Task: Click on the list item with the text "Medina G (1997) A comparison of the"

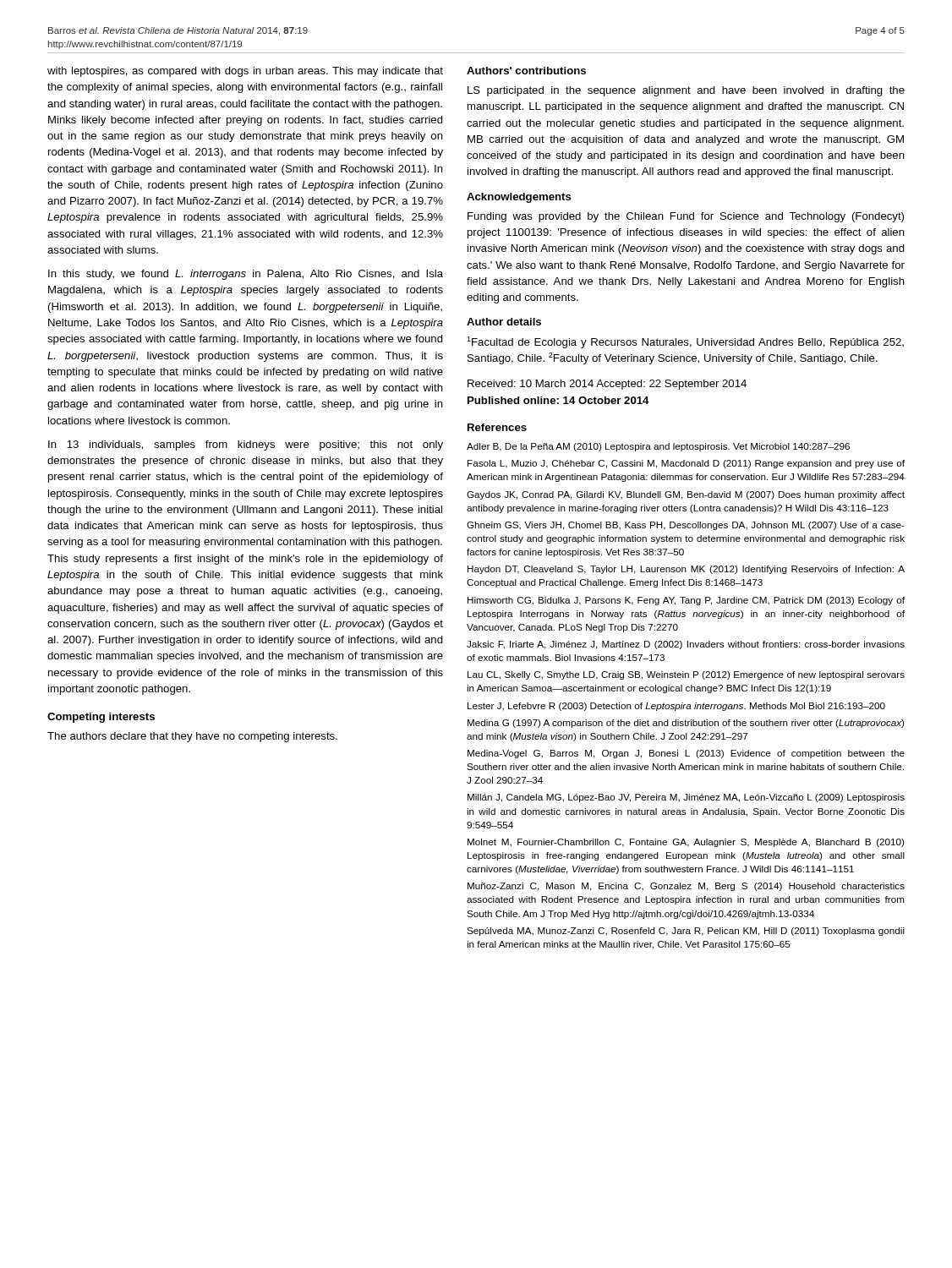Action: [x=686, y=729]
